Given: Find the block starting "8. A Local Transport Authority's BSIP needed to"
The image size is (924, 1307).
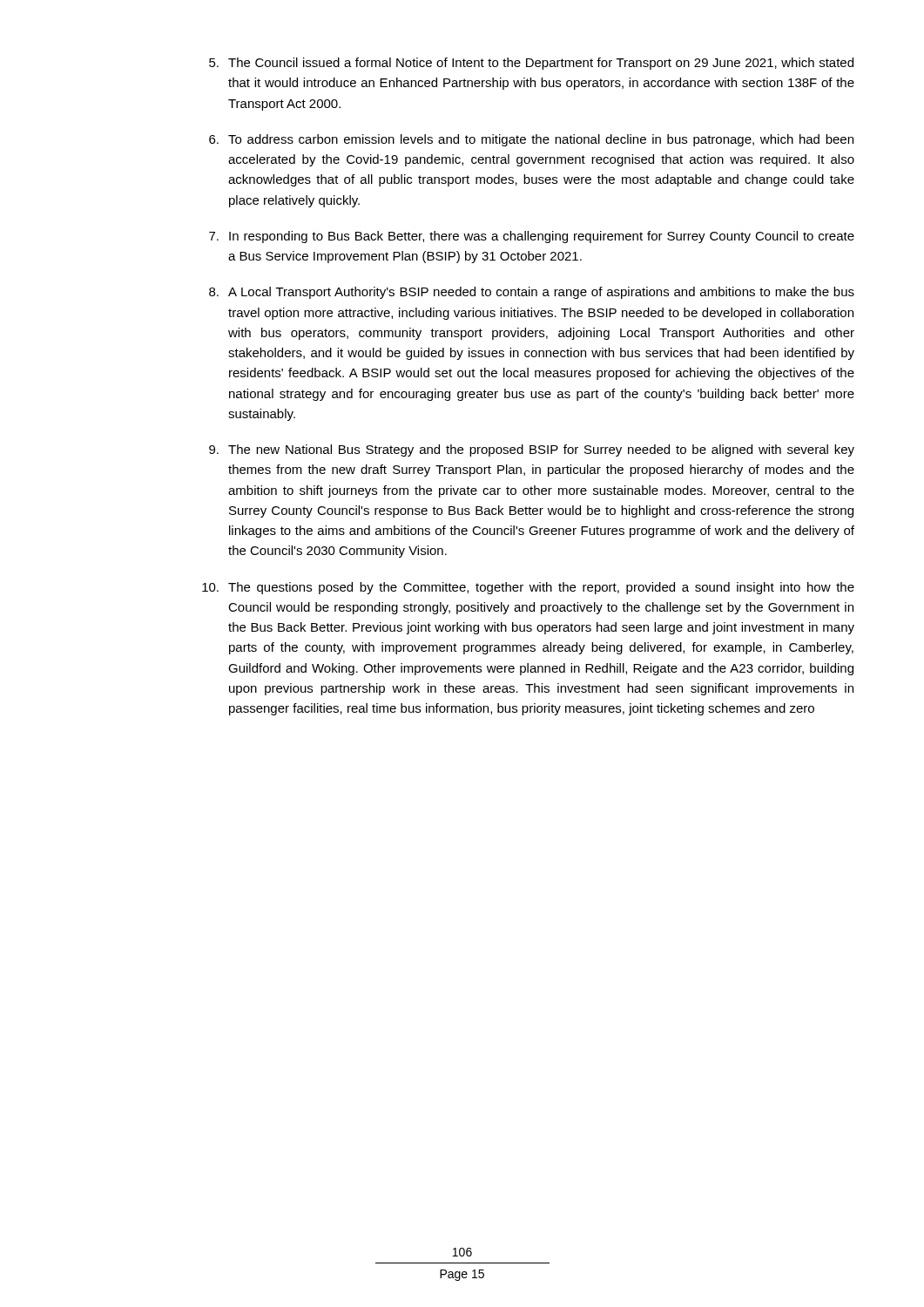Looking at the screenshot, I should tap(523, 353).
